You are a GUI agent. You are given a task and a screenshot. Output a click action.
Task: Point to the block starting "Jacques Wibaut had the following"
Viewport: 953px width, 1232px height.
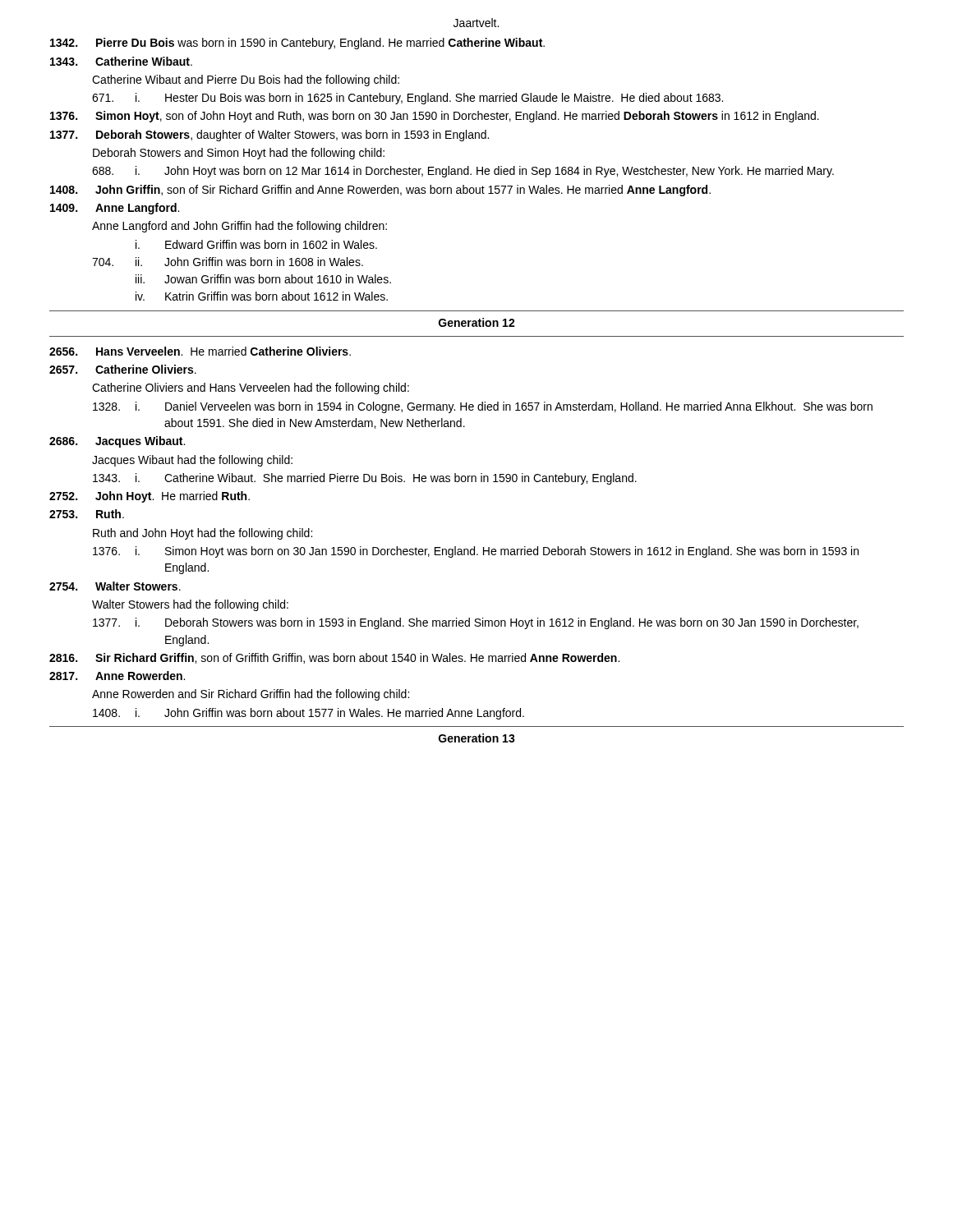(x=193, y=460)
